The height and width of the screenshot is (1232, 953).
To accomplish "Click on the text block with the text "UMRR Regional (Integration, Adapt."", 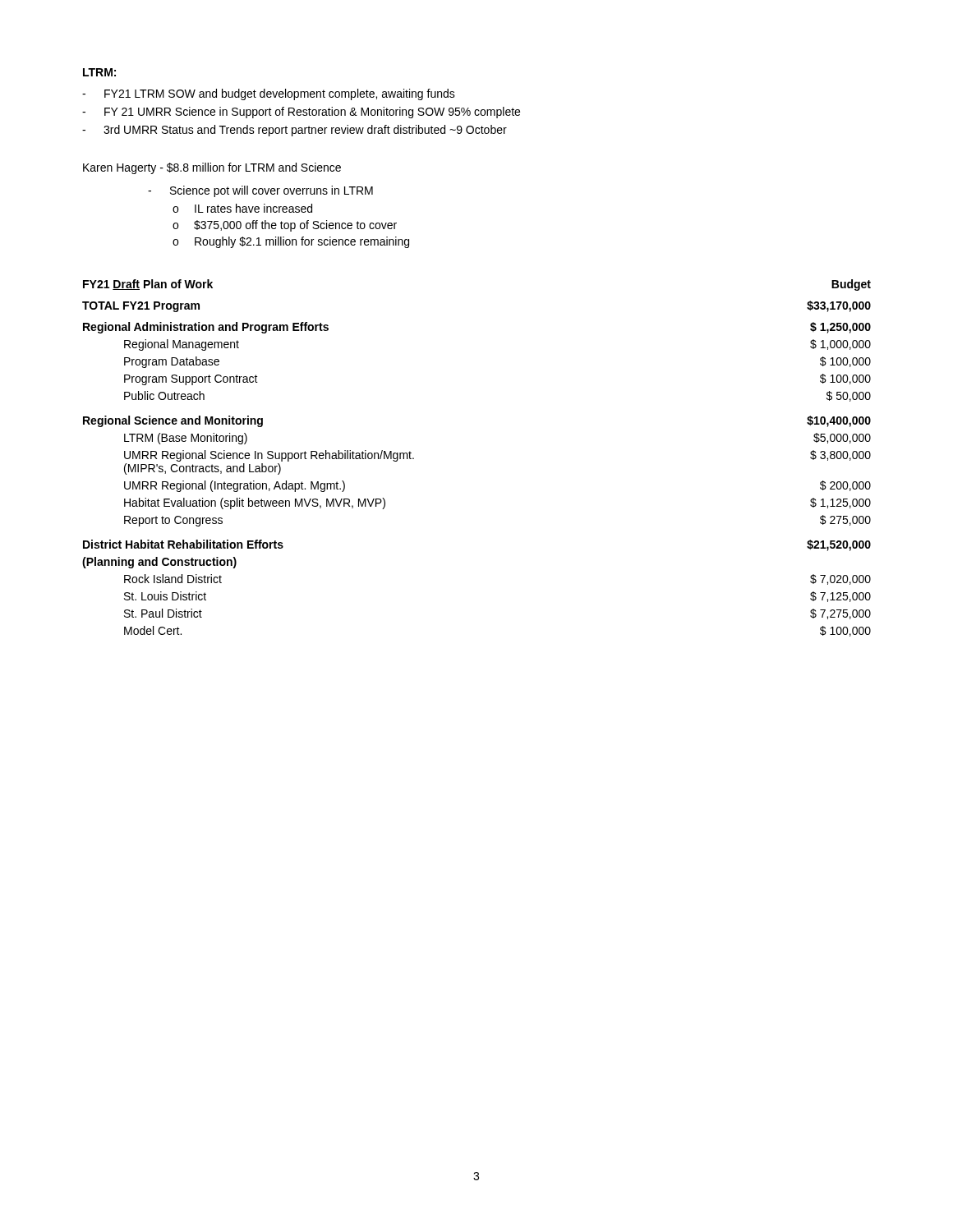I will pos(232,486).
